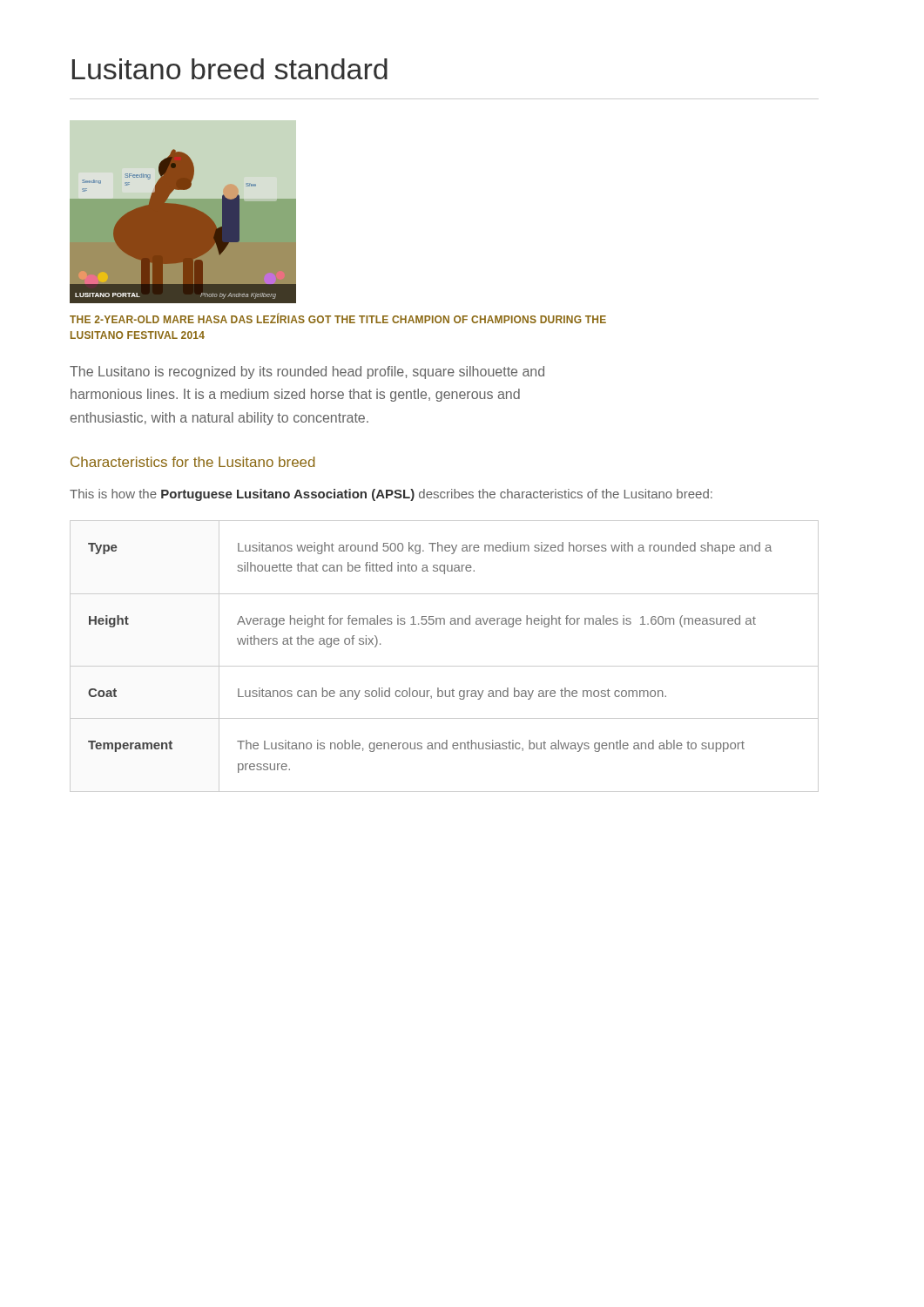The height and width of the screenshot is (1307, 924).
Task: Find the photo
Action: pyautogui.click(x=183, y=212)
